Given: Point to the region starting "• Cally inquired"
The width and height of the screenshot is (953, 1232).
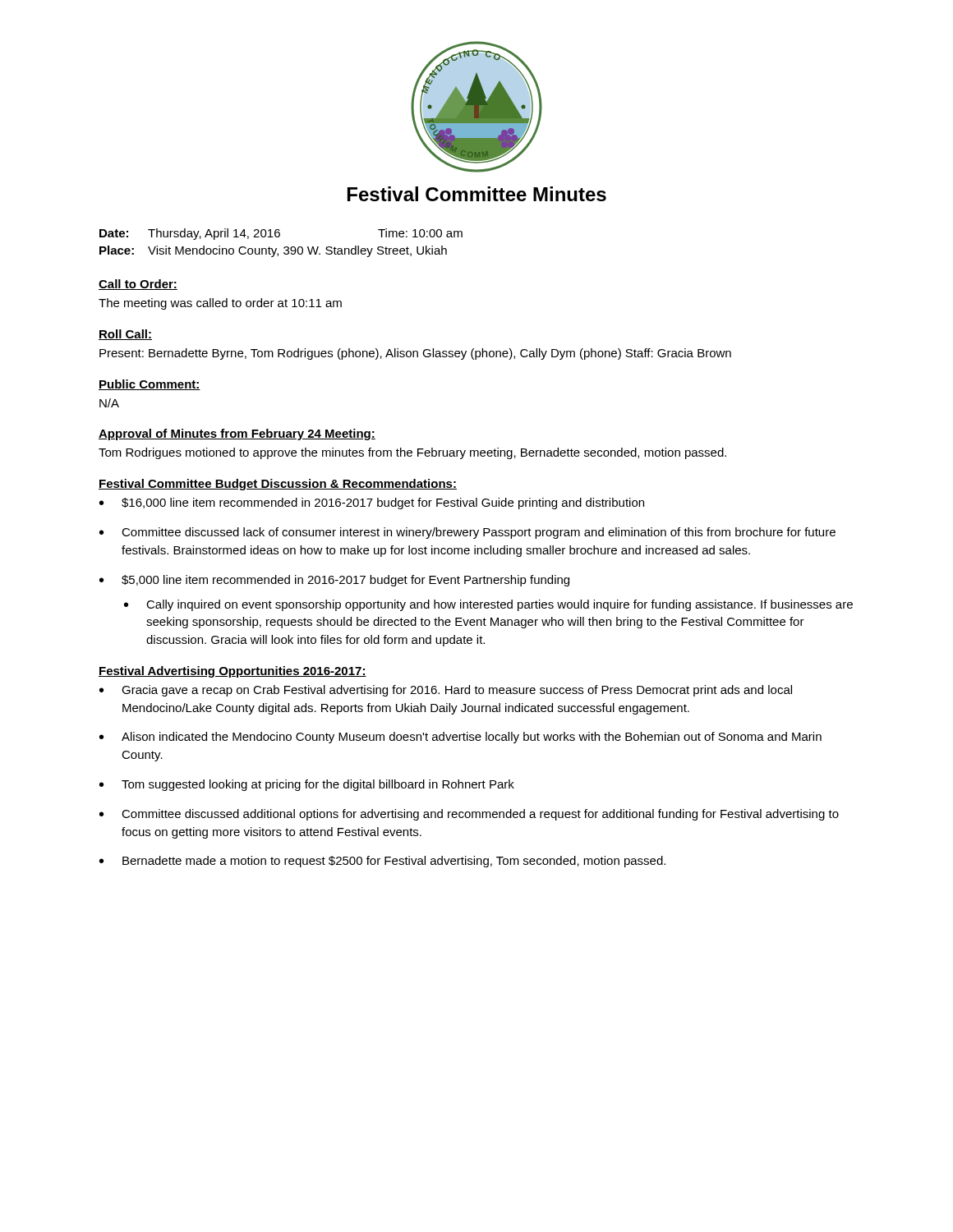Looking at the screenshot, I should pyautogui.click(x=489, y=622).
